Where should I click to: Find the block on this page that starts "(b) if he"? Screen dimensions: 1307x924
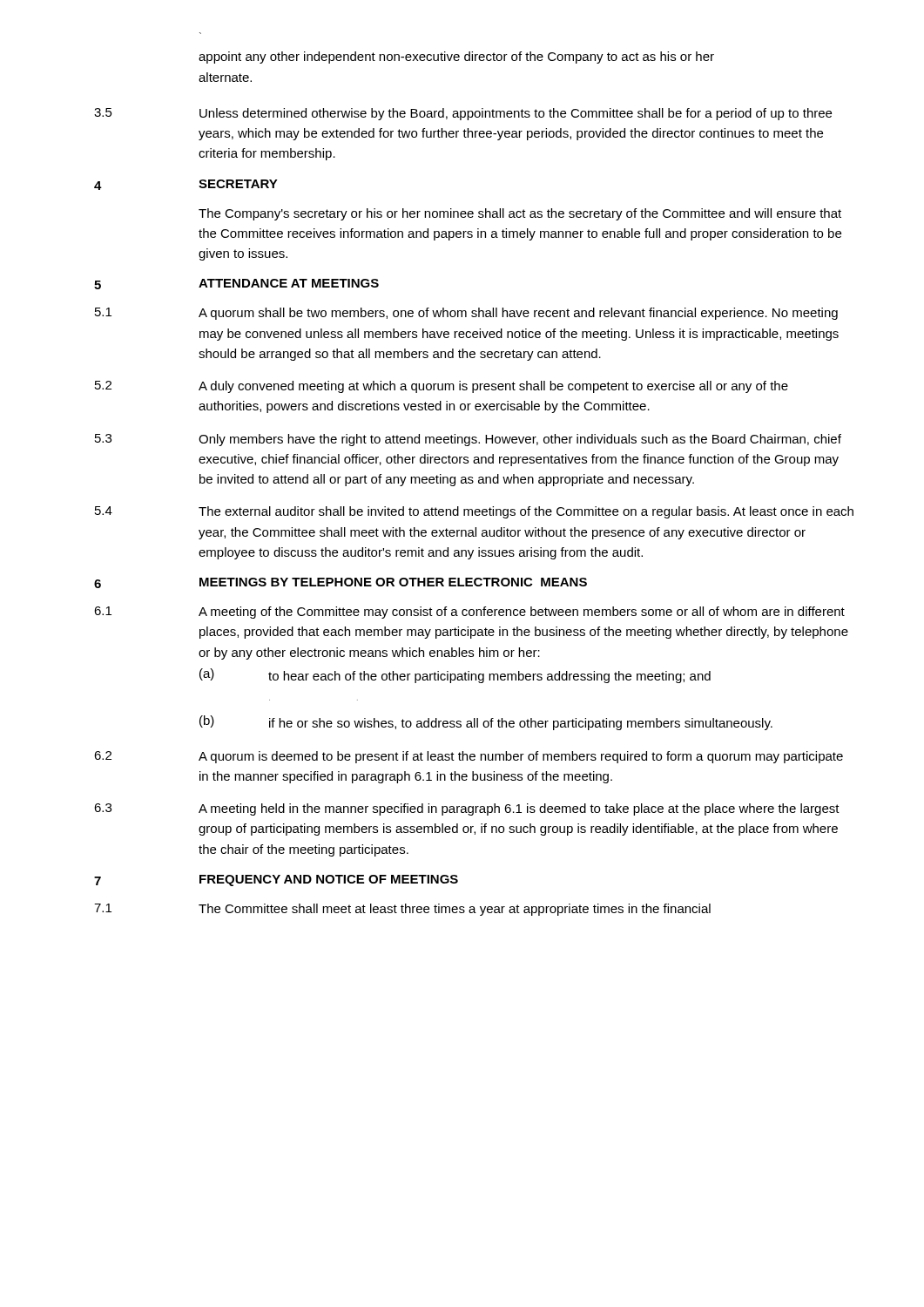pyautogui.click(x=526, y=723)
